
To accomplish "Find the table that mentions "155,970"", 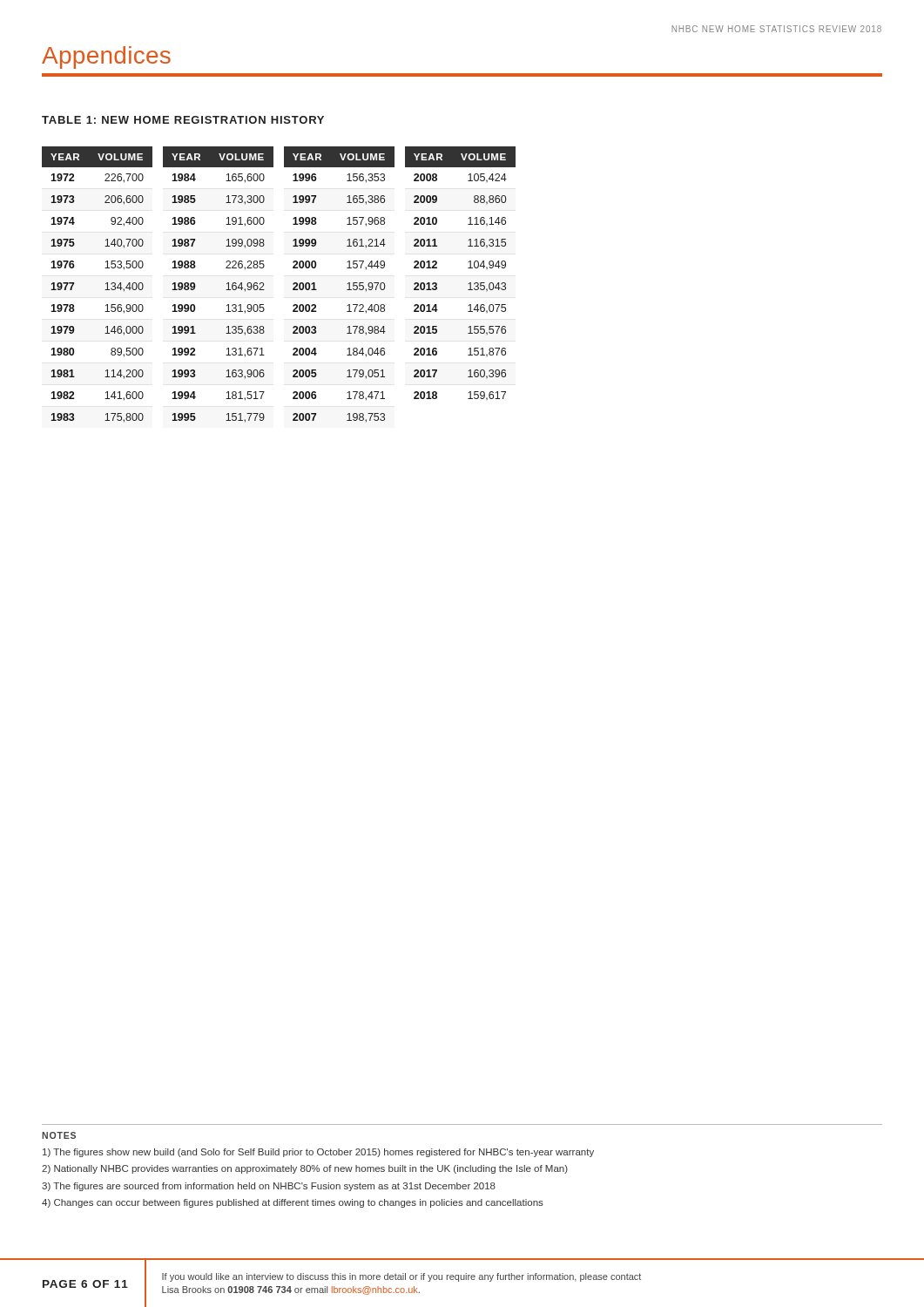I will (344, 287).
